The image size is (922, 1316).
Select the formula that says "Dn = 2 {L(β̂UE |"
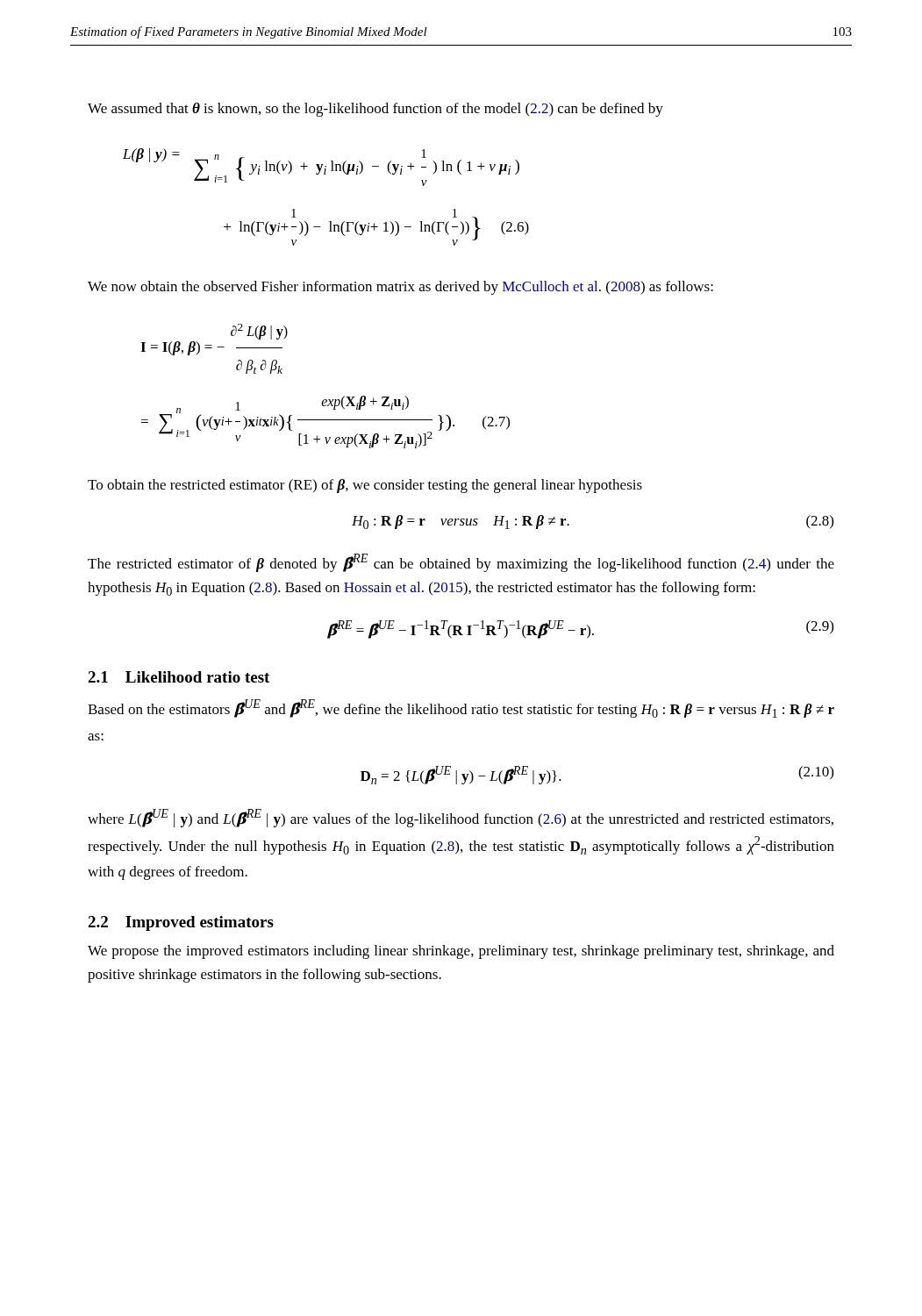click(x=465, y=775)
